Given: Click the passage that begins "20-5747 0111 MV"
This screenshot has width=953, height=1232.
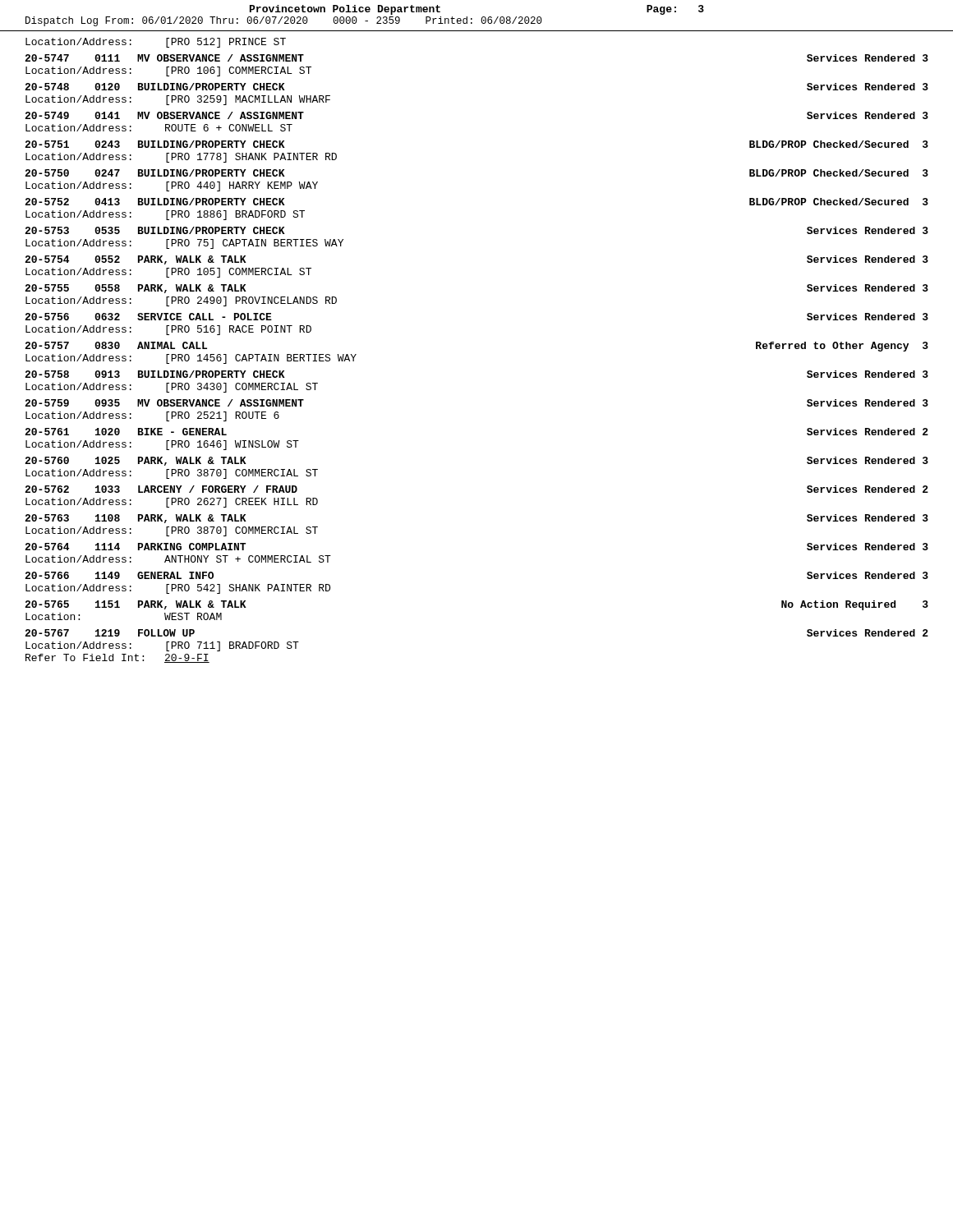Looking at the screenshot, I should pos(47,58).
